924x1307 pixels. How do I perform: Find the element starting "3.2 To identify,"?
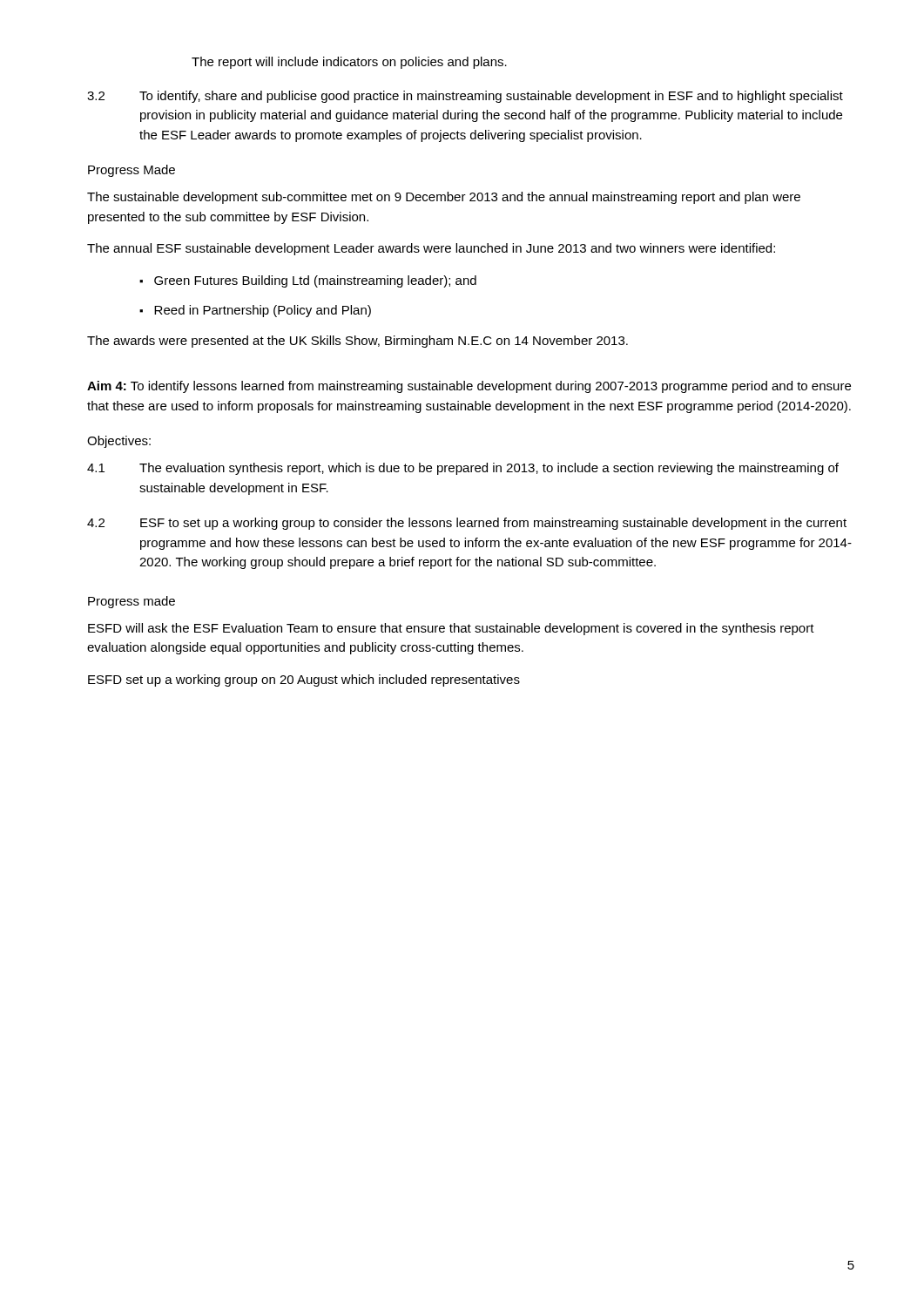(x=470, y=115)
